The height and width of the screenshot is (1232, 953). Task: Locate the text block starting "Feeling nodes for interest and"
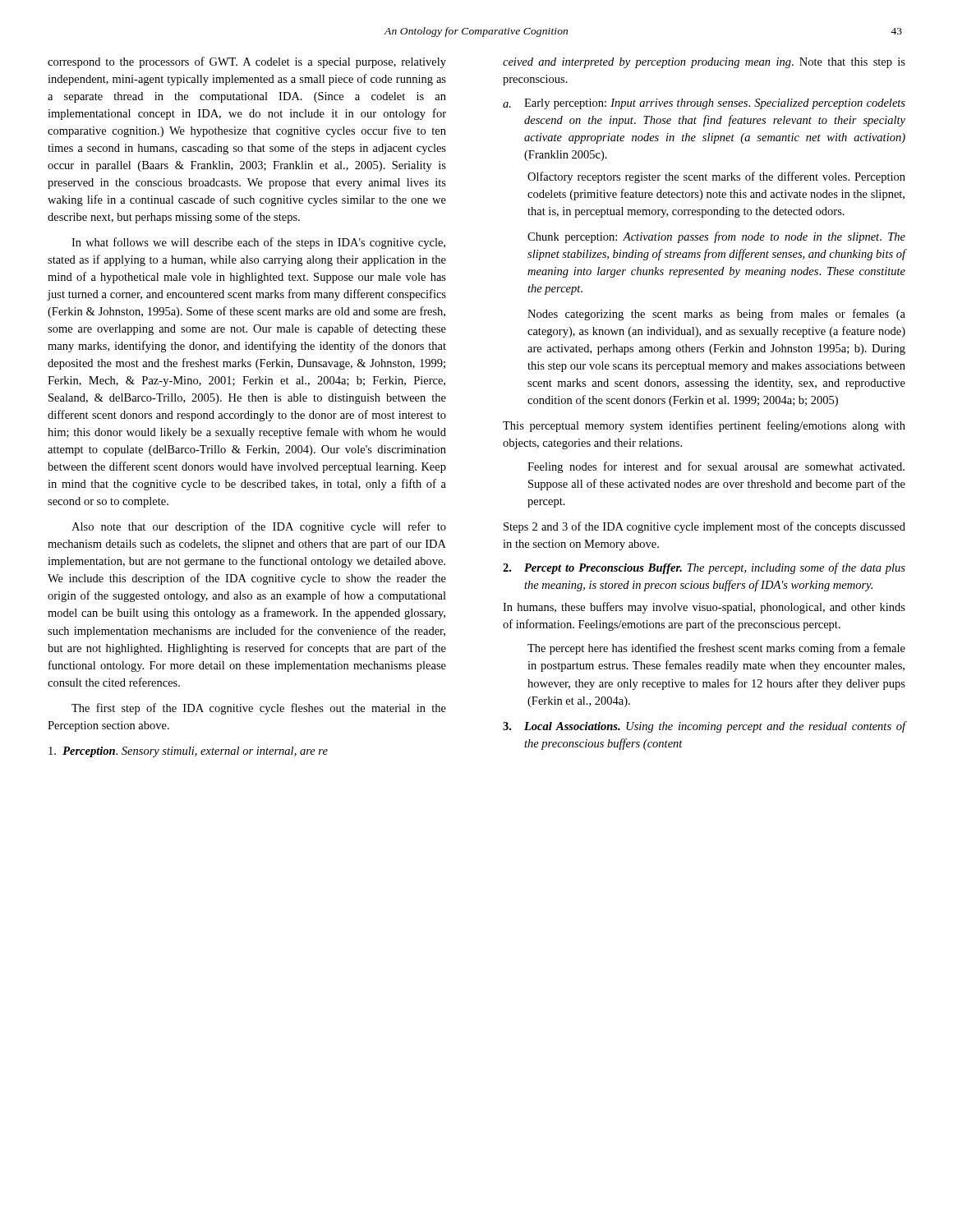[716, 484]
